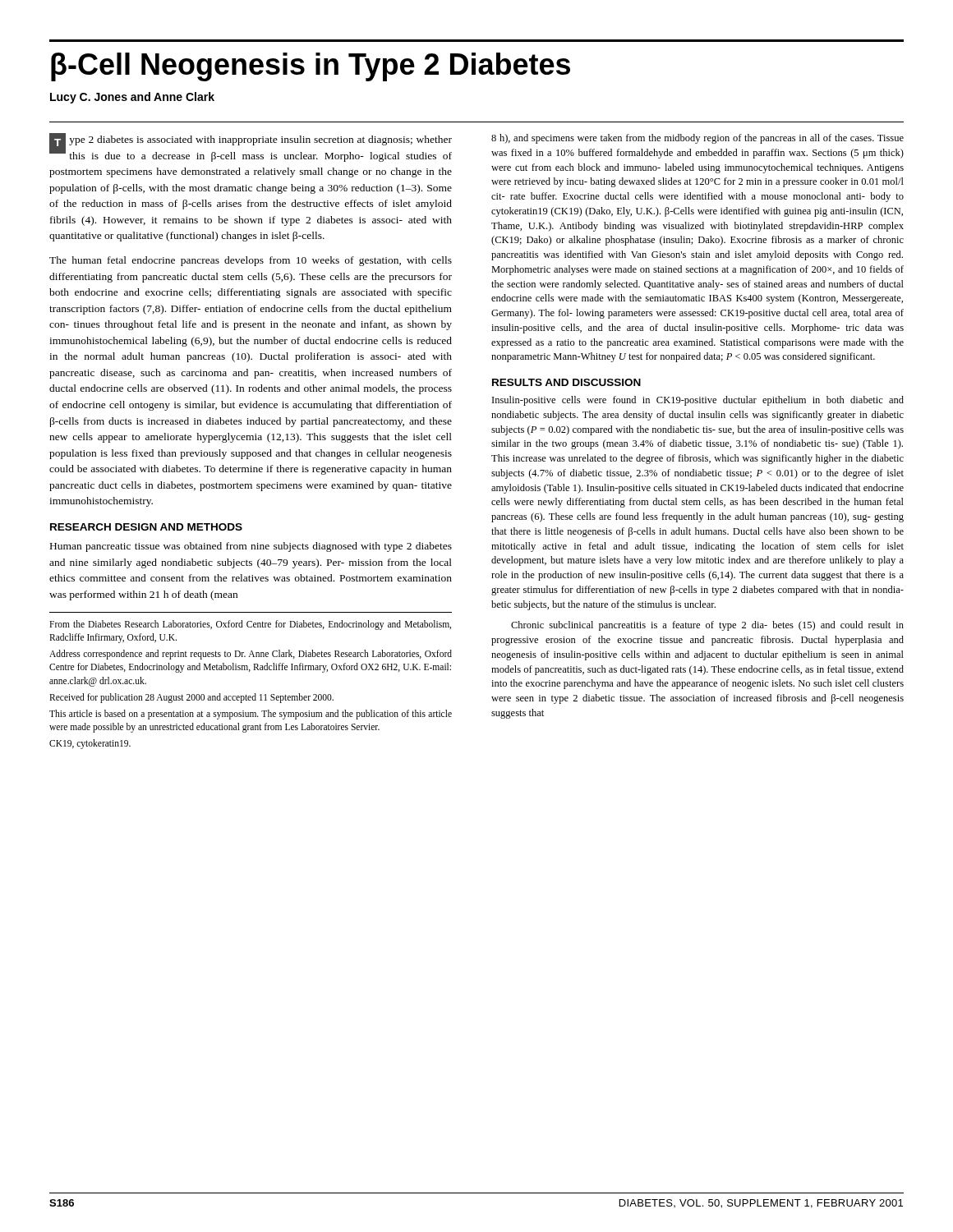Navigate to the text block starting "8 h), and specimens were taken"
This screenshot has height=1232, width=953.
click(x=698, y=247)
